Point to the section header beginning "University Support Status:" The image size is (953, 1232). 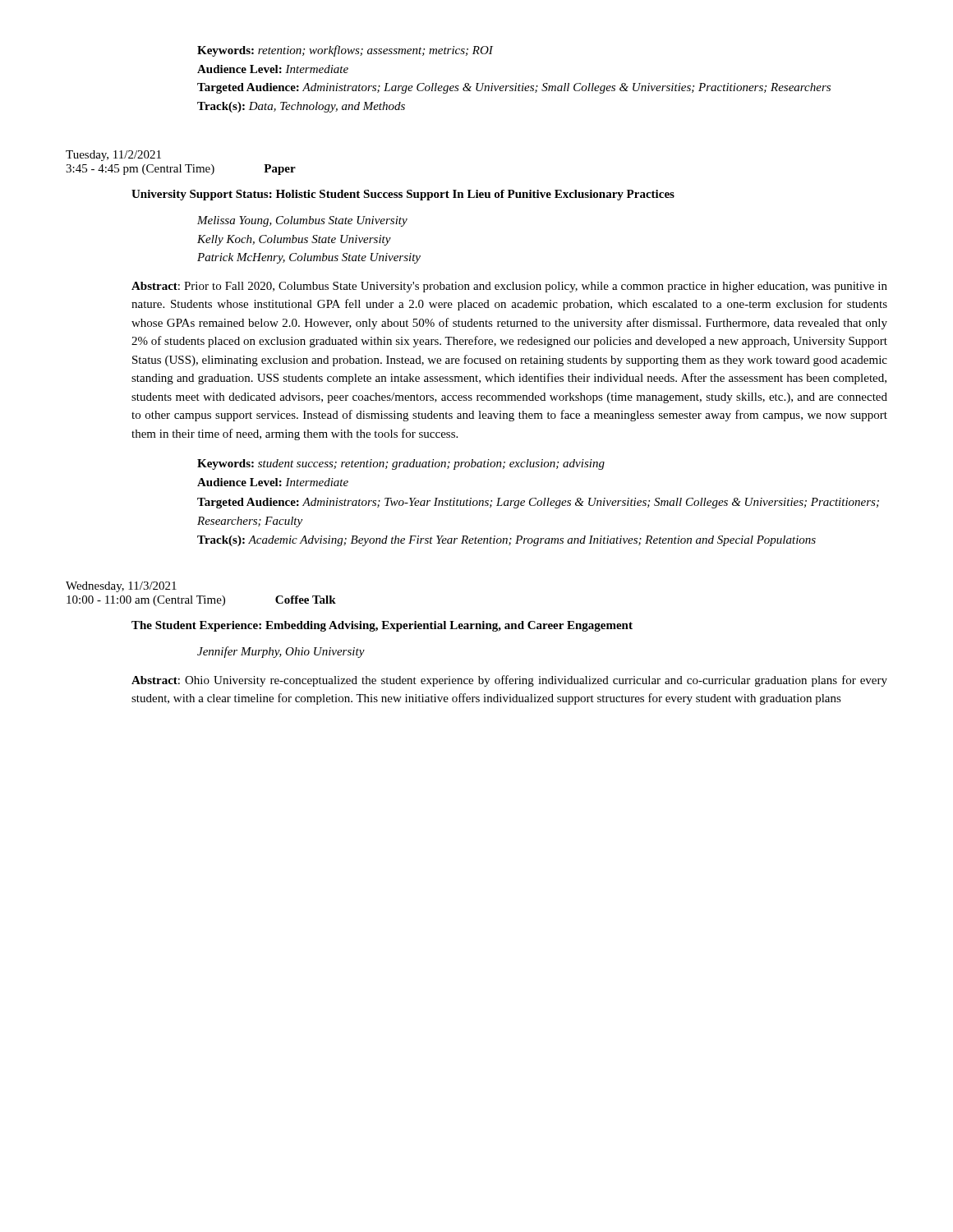point(403,194)
